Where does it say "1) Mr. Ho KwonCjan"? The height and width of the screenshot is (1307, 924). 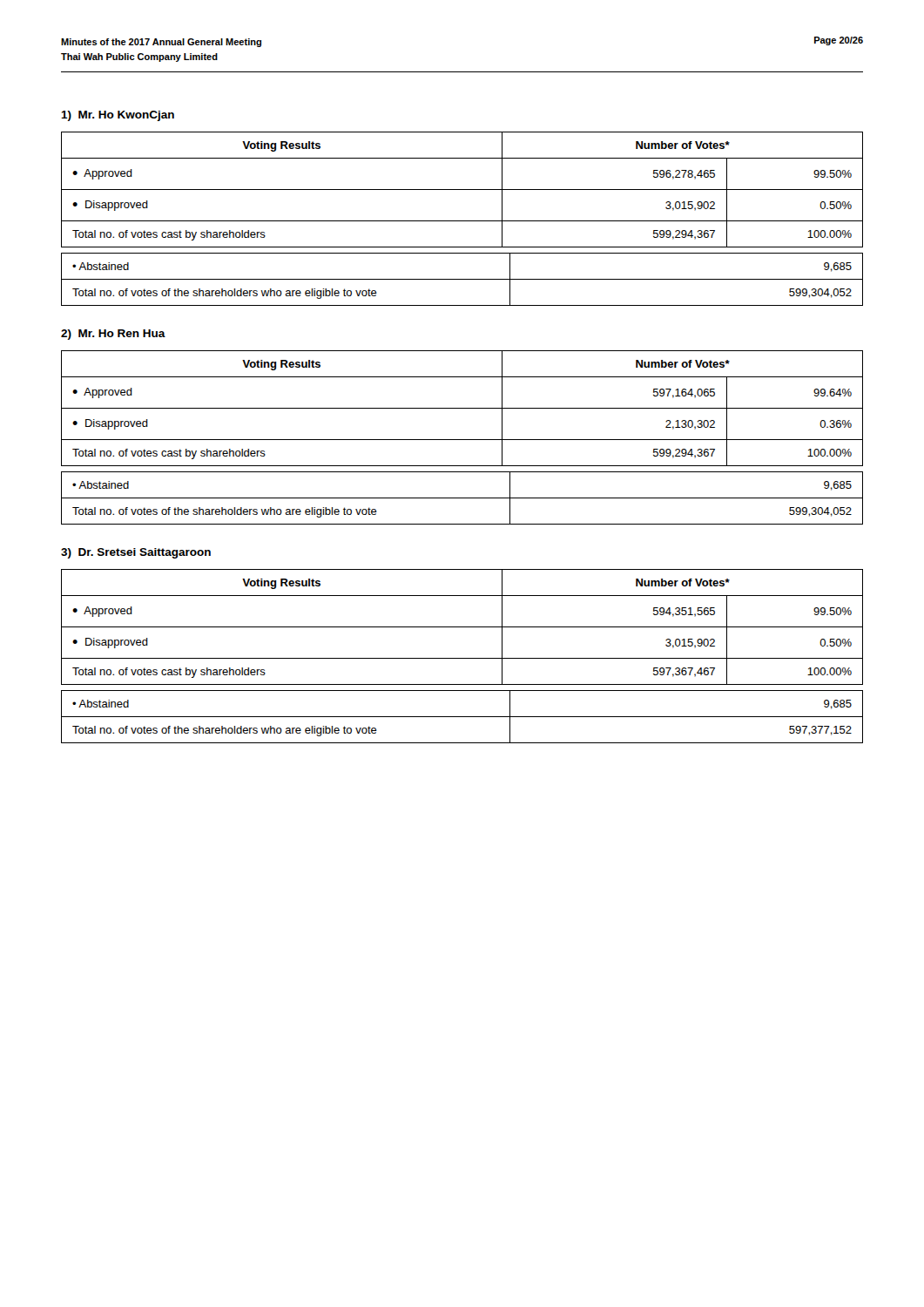coord(118,115)
